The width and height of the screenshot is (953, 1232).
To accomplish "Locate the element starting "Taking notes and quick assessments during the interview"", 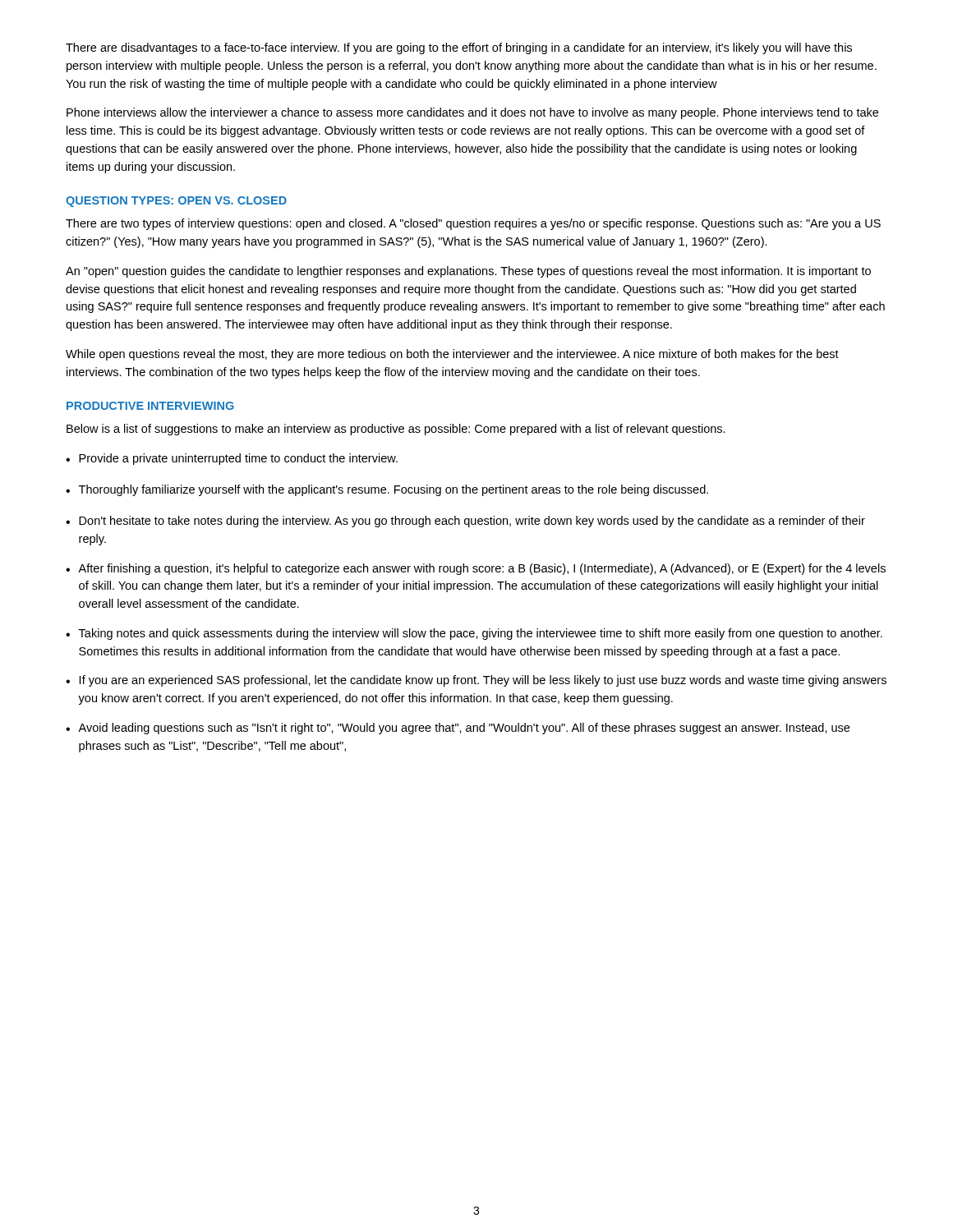I will [x=476, y=643].
